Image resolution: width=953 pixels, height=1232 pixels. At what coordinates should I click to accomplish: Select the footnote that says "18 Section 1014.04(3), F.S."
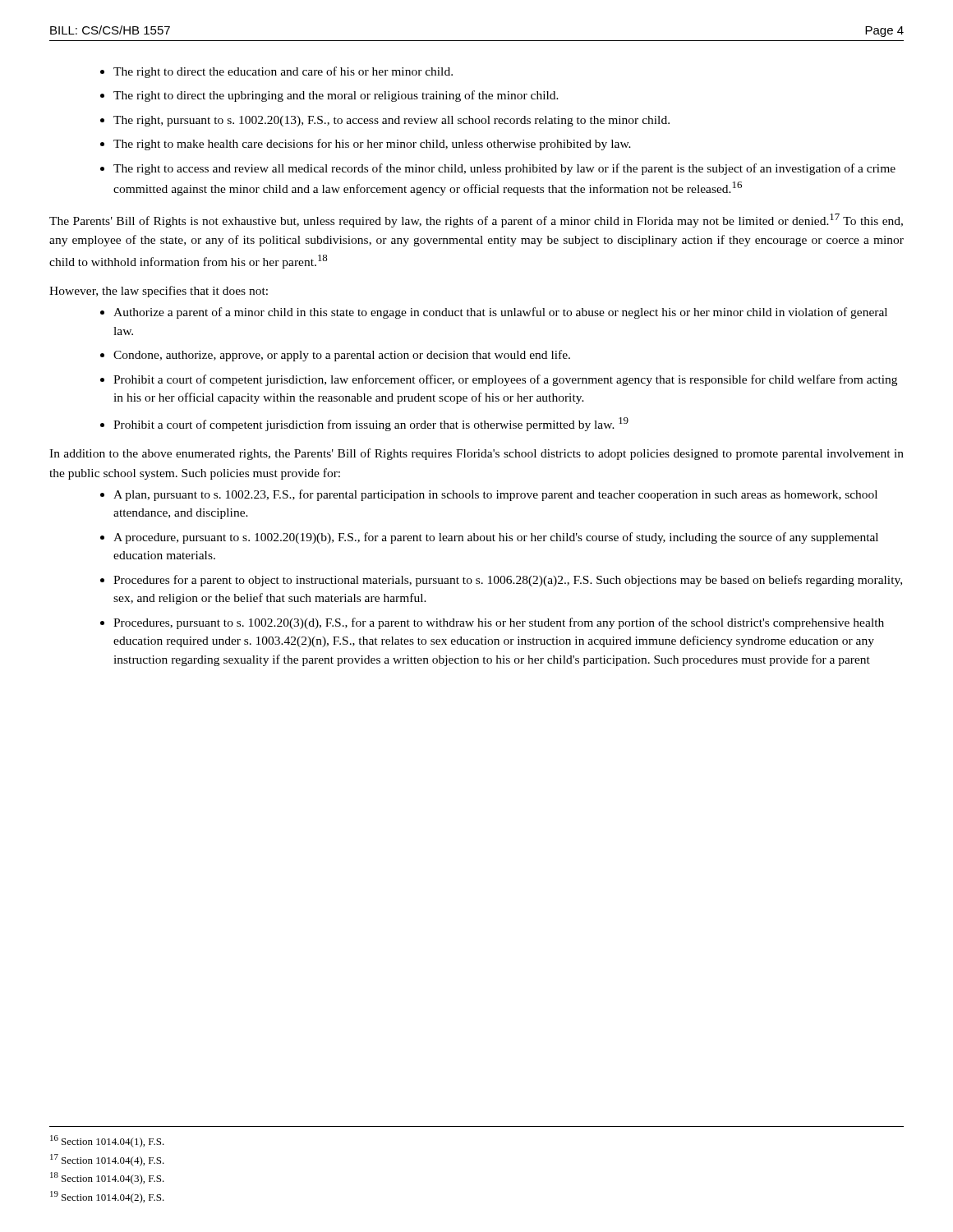[x=107, y=1177]
